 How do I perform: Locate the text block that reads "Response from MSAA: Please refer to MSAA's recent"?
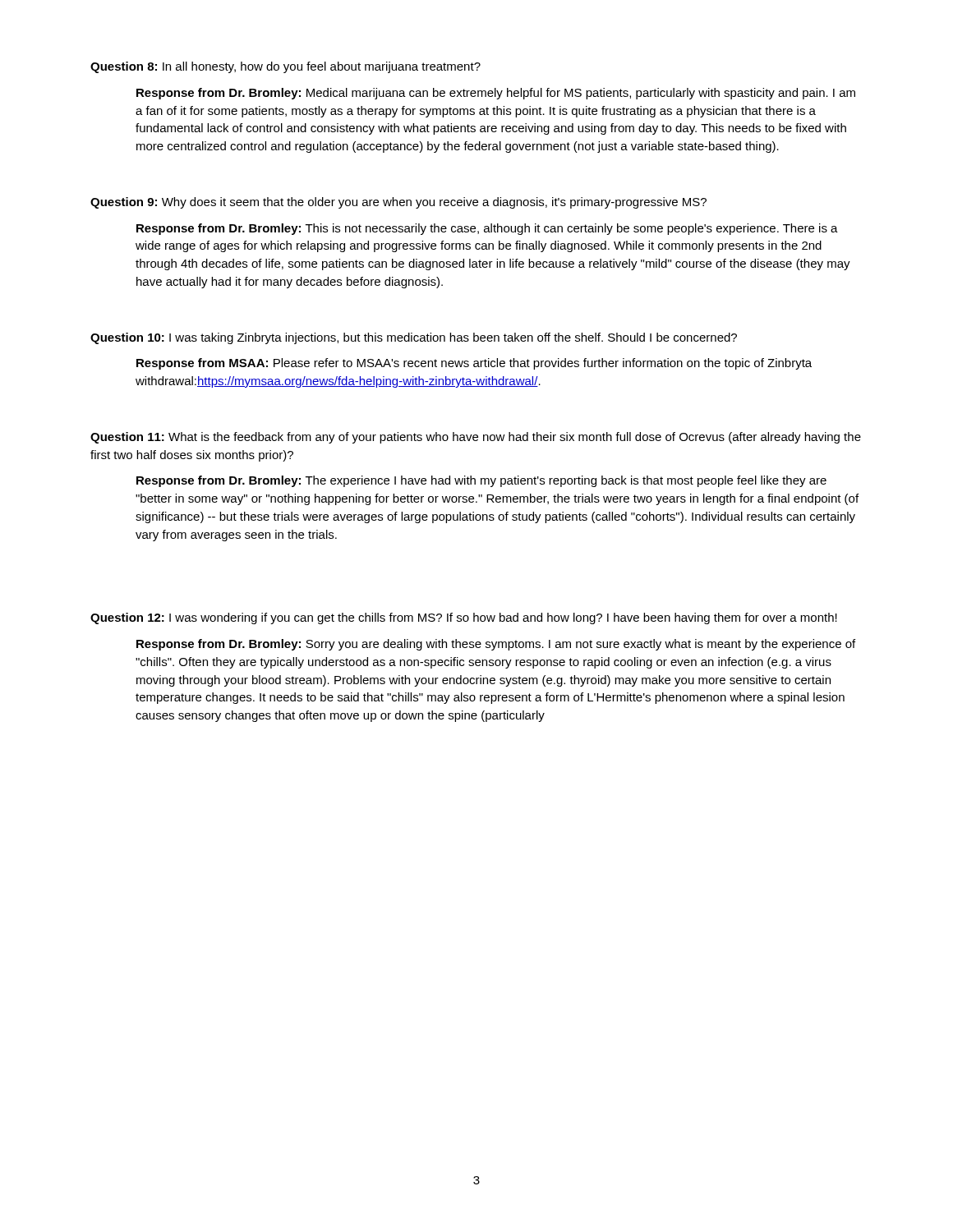474,372
